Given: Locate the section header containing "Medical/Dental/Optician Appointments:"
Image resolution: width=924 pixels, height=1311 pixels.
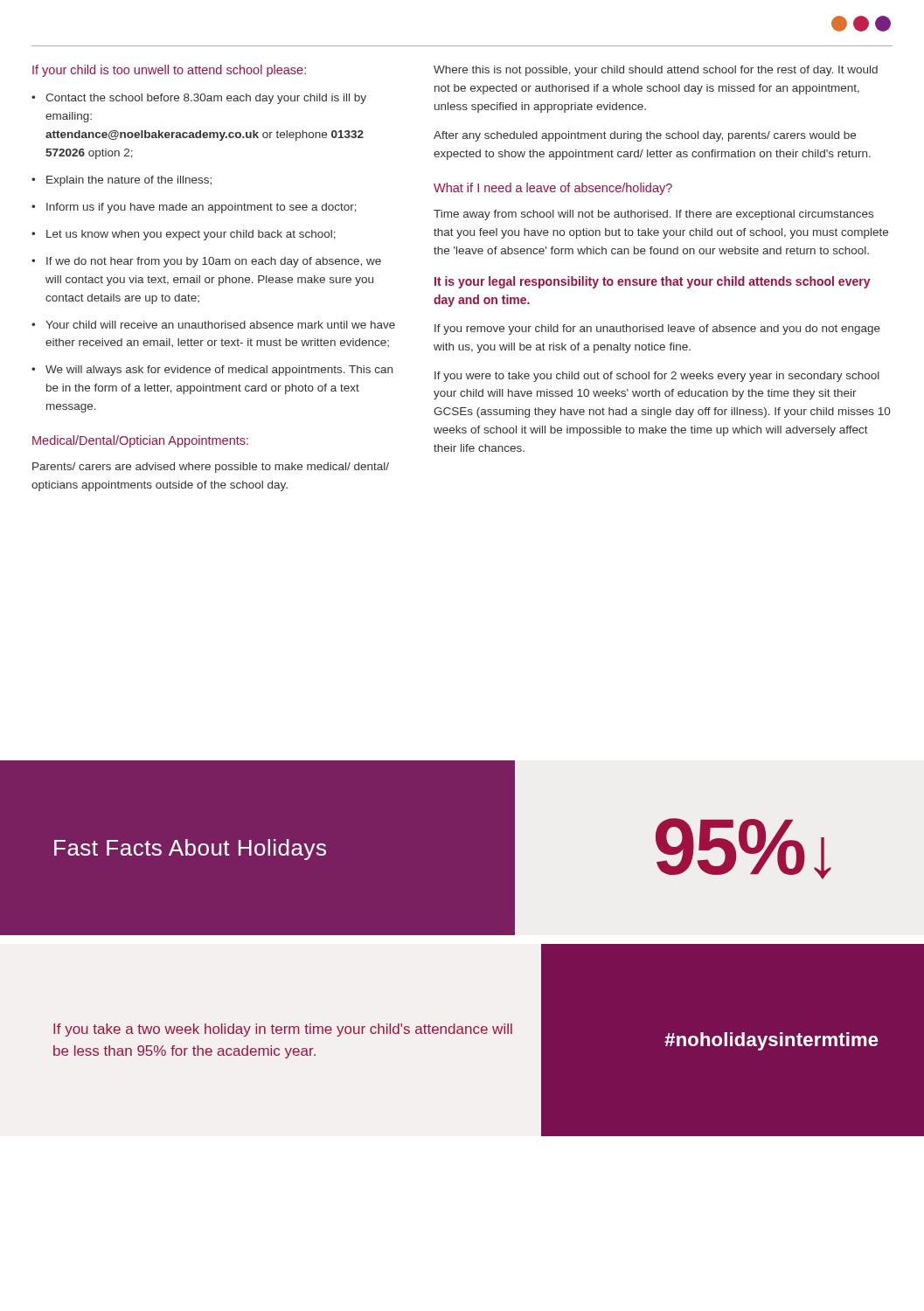Looking at the screenshot, I should pyautogui.click(x=215, y=441).
